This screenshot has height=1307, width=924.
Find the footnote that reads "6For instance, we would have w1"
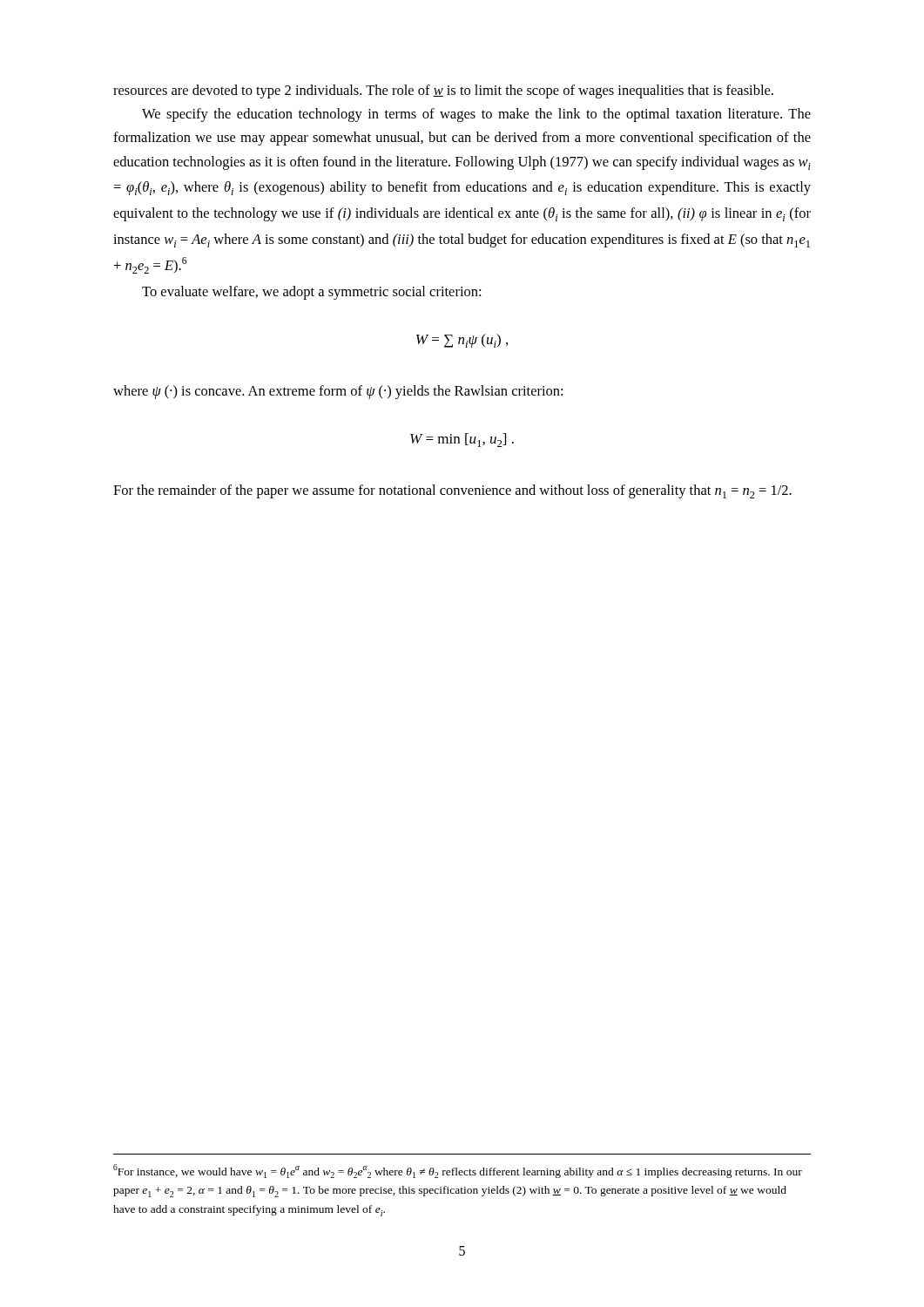click(458, 1191)
